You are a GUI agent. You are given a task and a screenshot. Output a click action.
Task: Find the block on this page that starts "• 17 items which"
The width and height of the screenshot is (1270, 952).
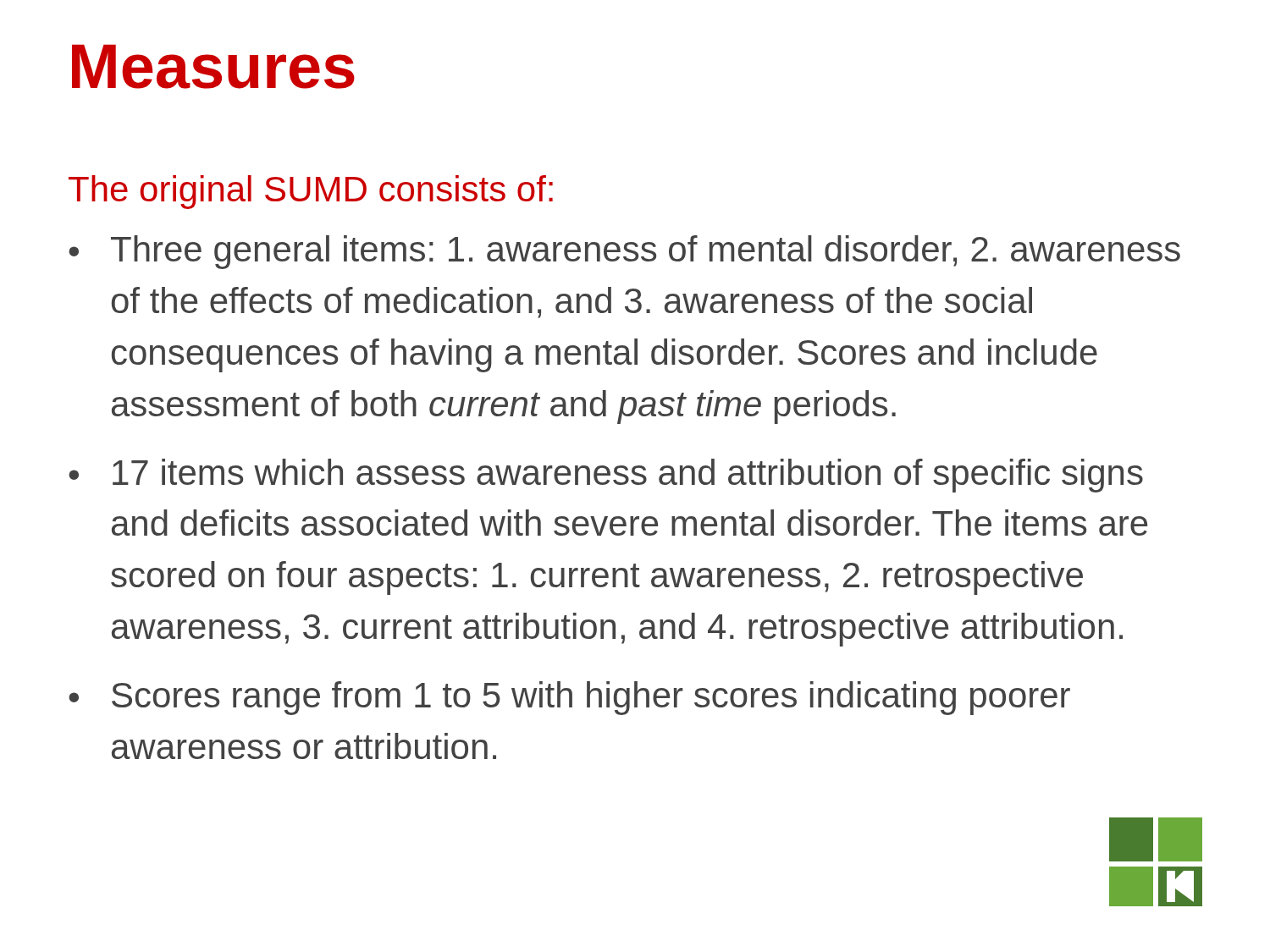pos(639,550)
